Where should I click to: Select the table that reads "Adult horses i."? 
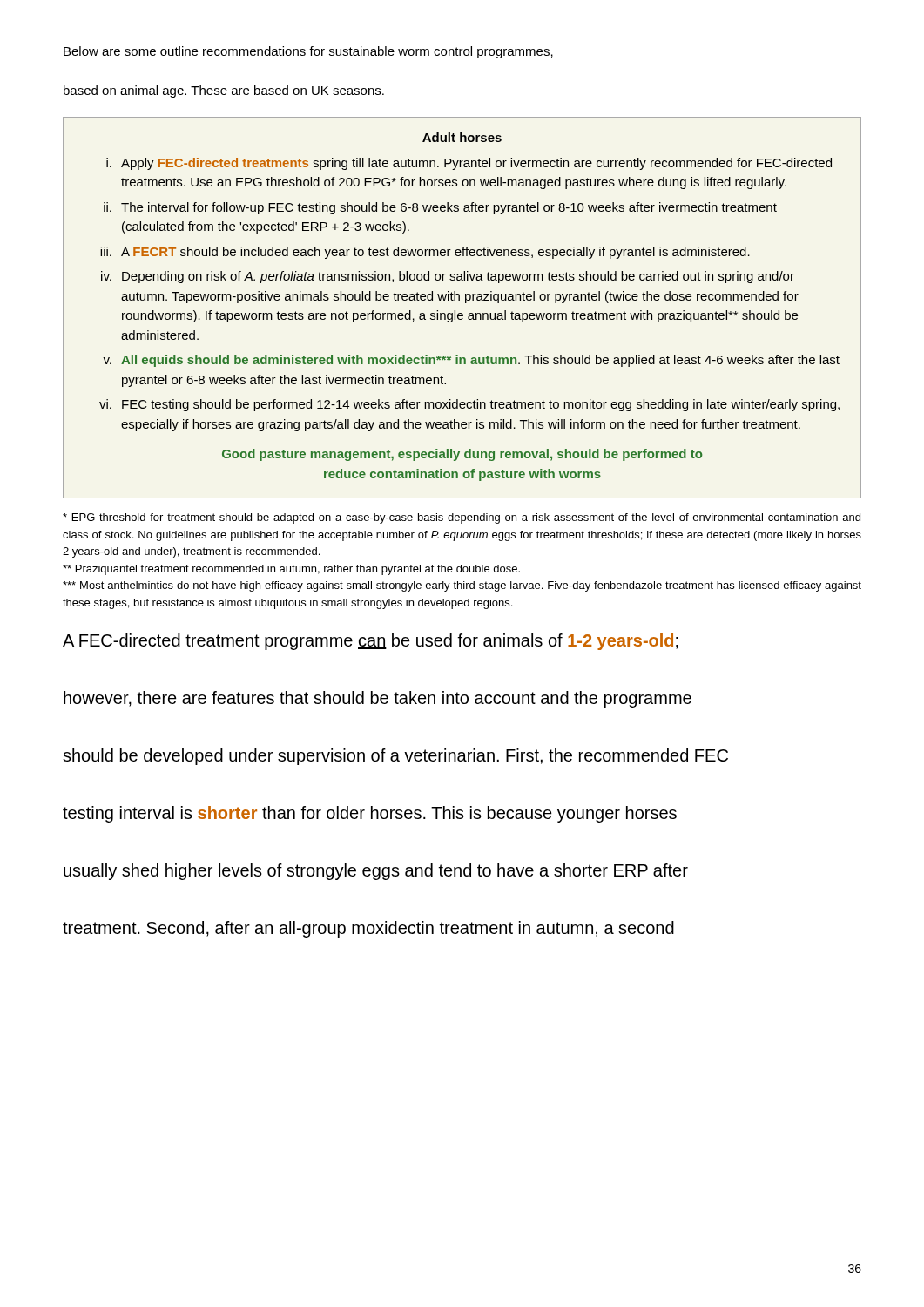pyautogui.click(x=462, y=307)
